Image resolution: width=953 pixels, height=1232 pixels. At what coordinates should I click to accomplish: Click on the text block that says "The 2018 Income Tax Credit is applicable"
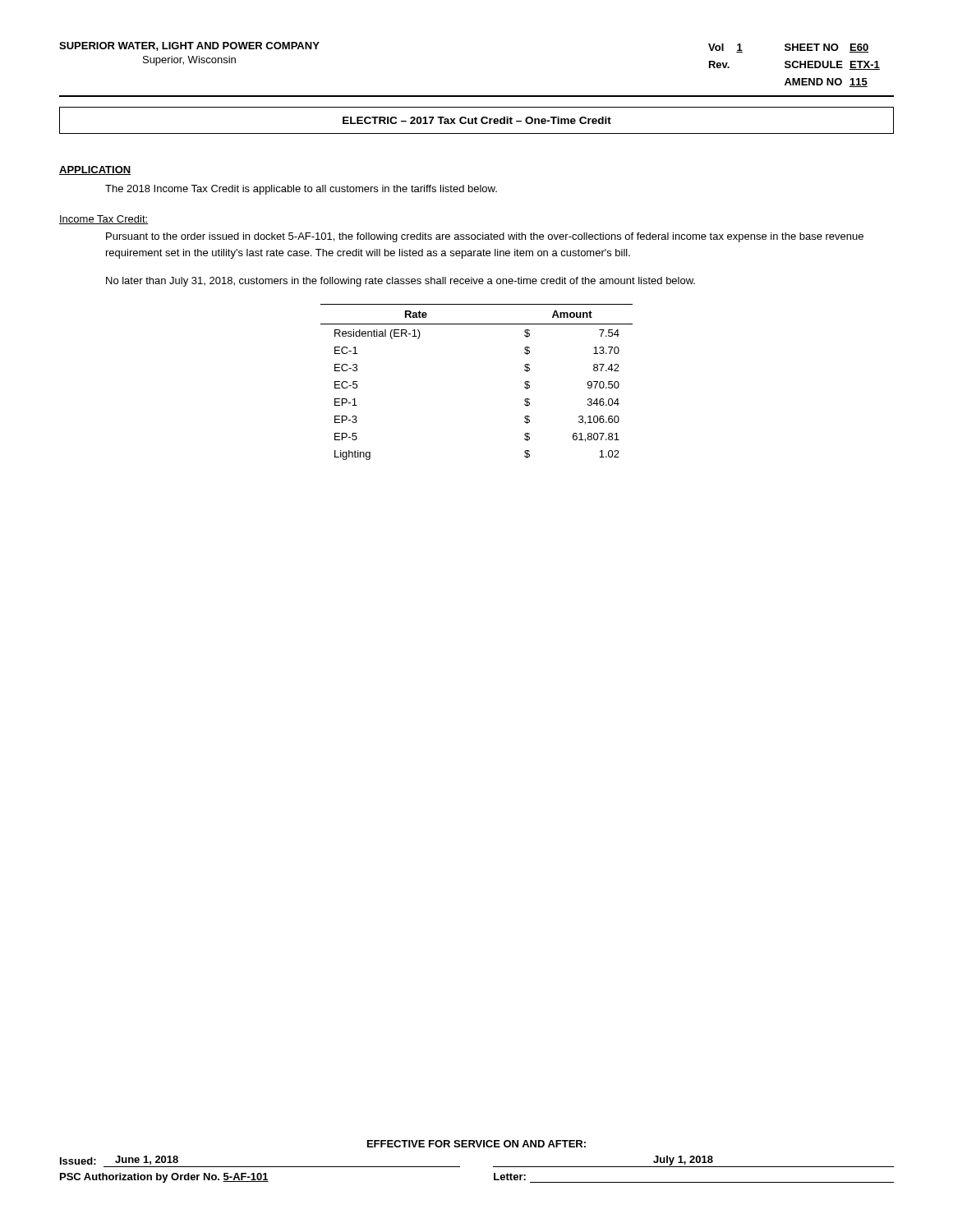(301, 189)
